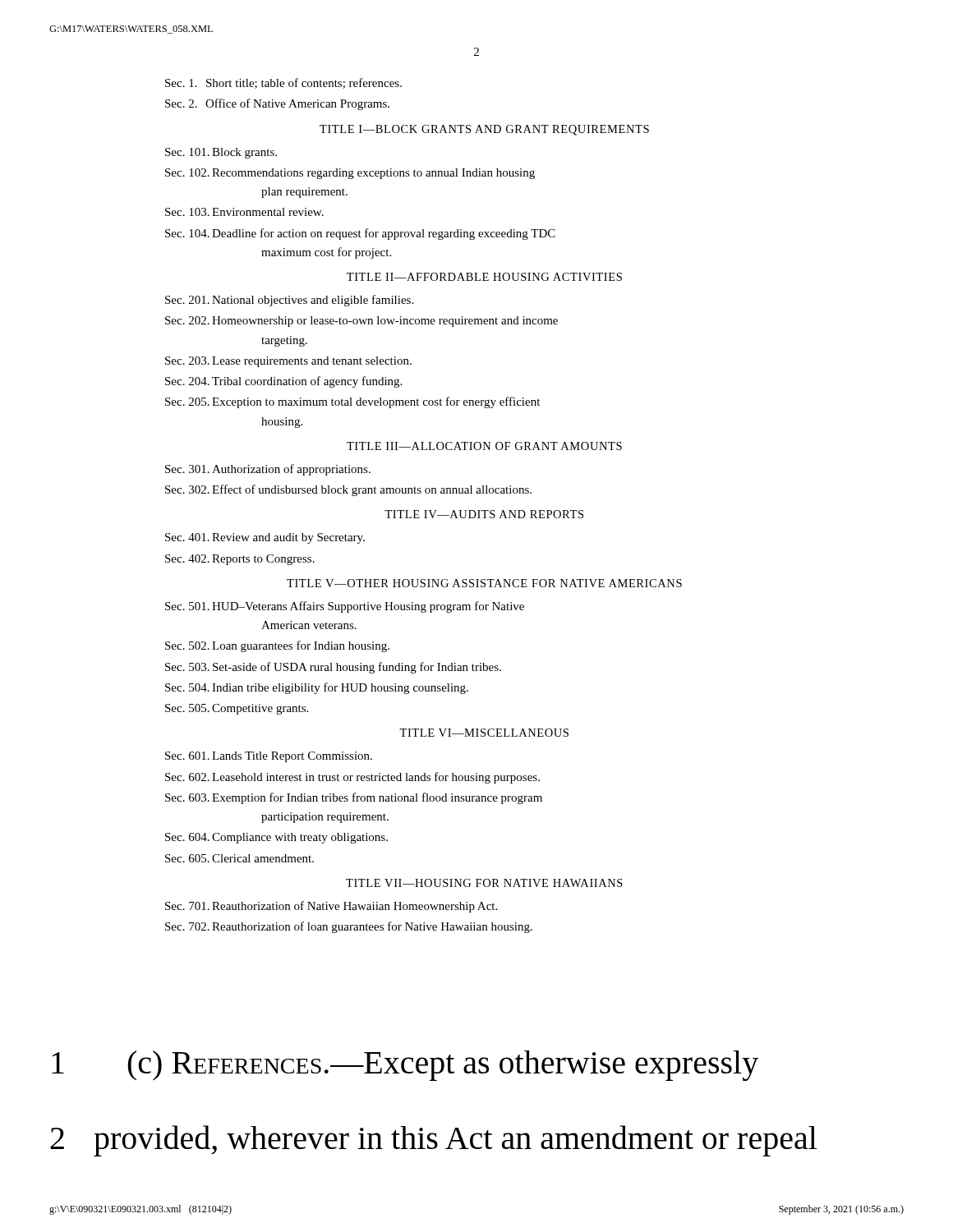Click on the text block starting "Sec. 604. Compliance with treaty obligations."
This screenshot has height=1232, width=953.
coord(276,838)
